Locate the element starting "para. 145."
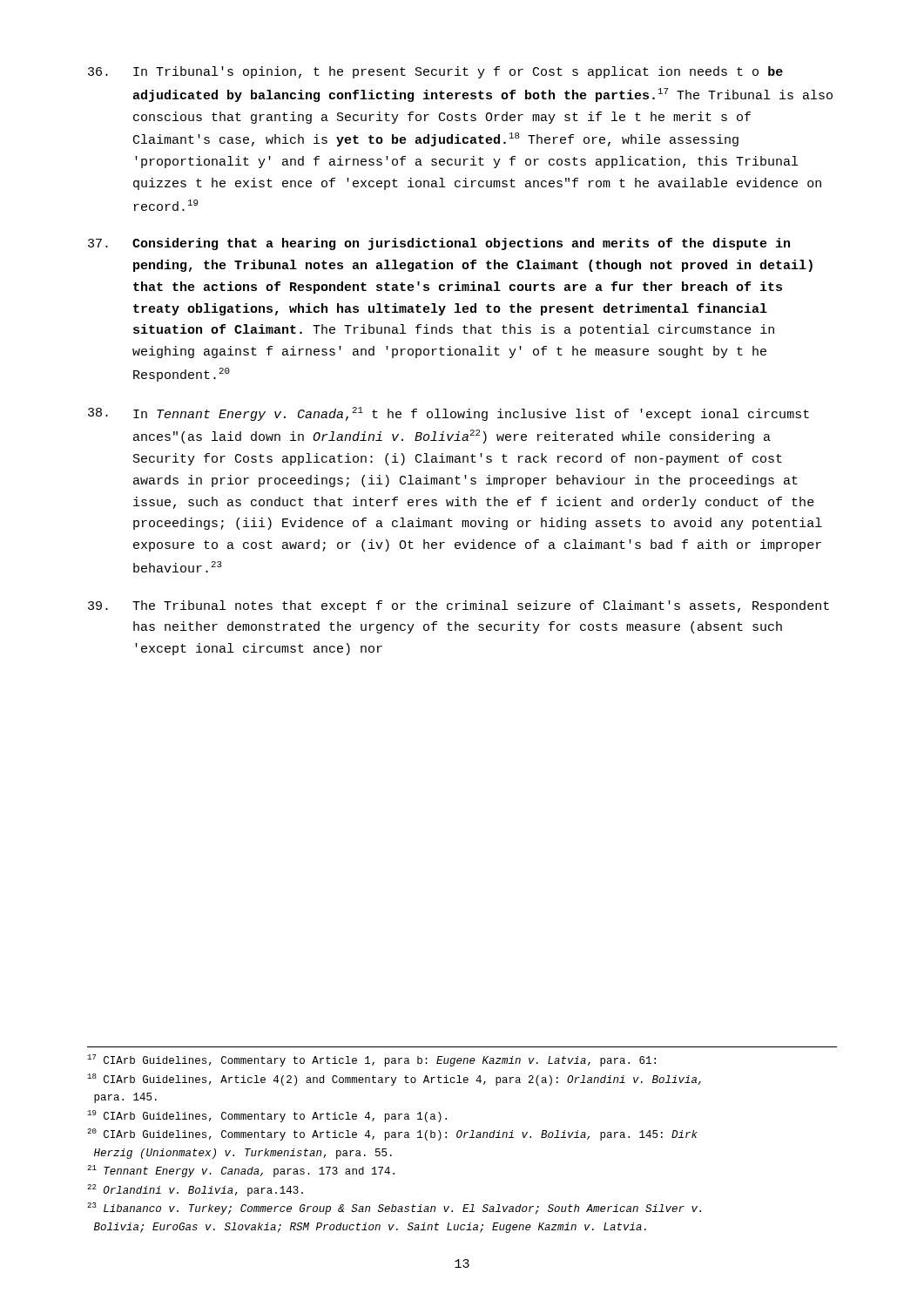Screen dimensions: 1307x924 [x=123, y=1098]
